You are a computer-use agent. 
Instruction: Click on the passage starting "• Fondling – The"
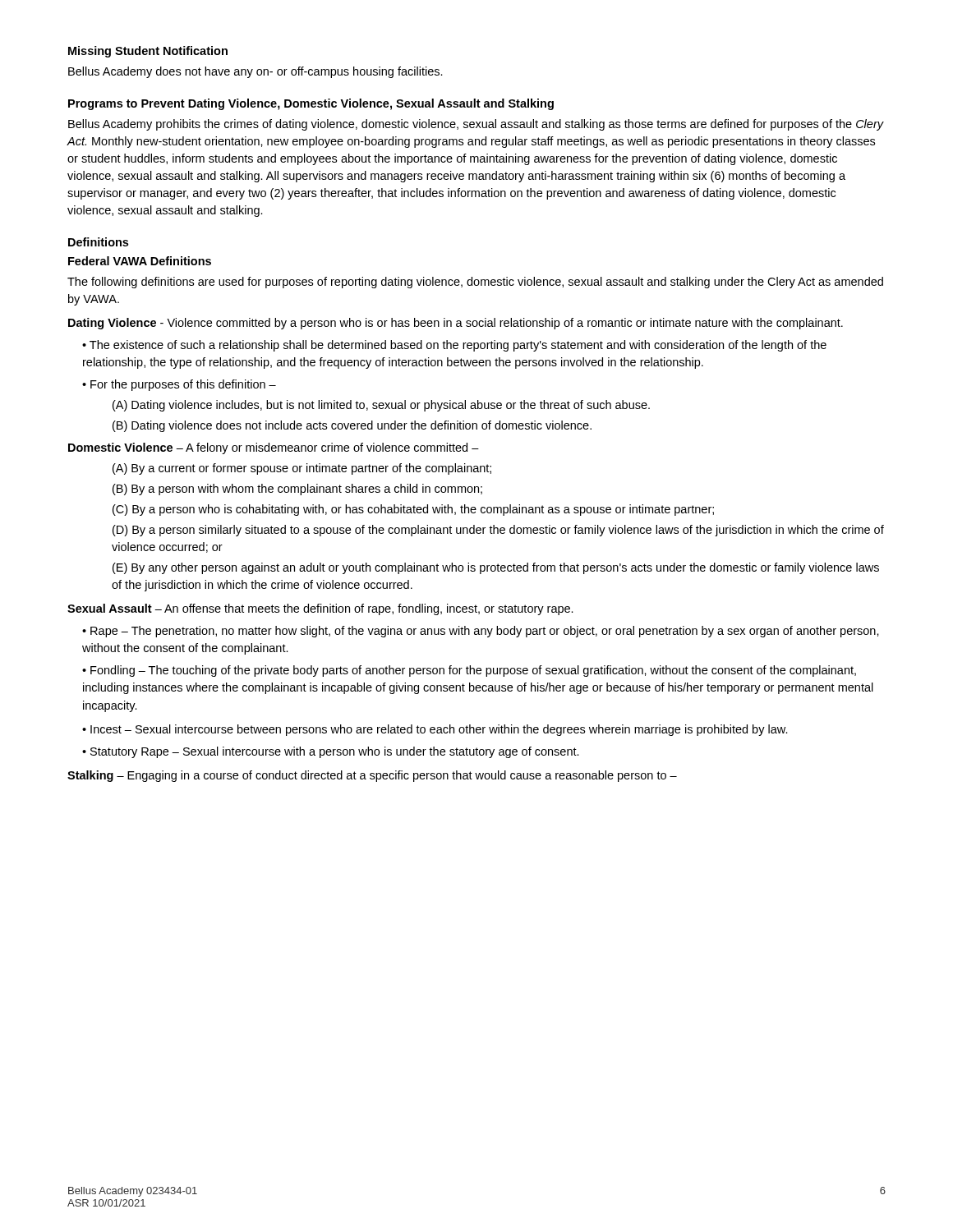tap(484, 688)
